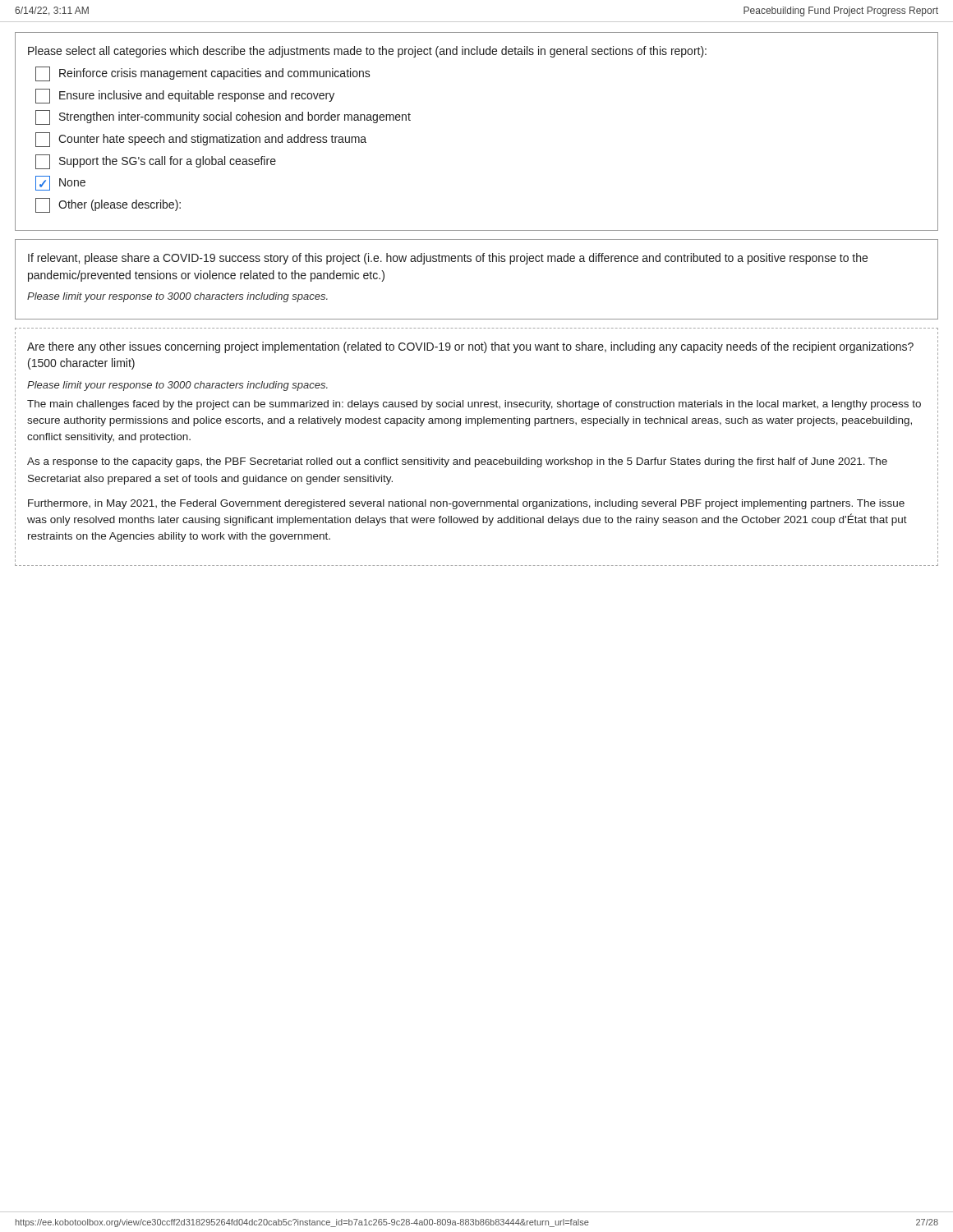Click on the element starting "The main challenges"

[474, 420]
